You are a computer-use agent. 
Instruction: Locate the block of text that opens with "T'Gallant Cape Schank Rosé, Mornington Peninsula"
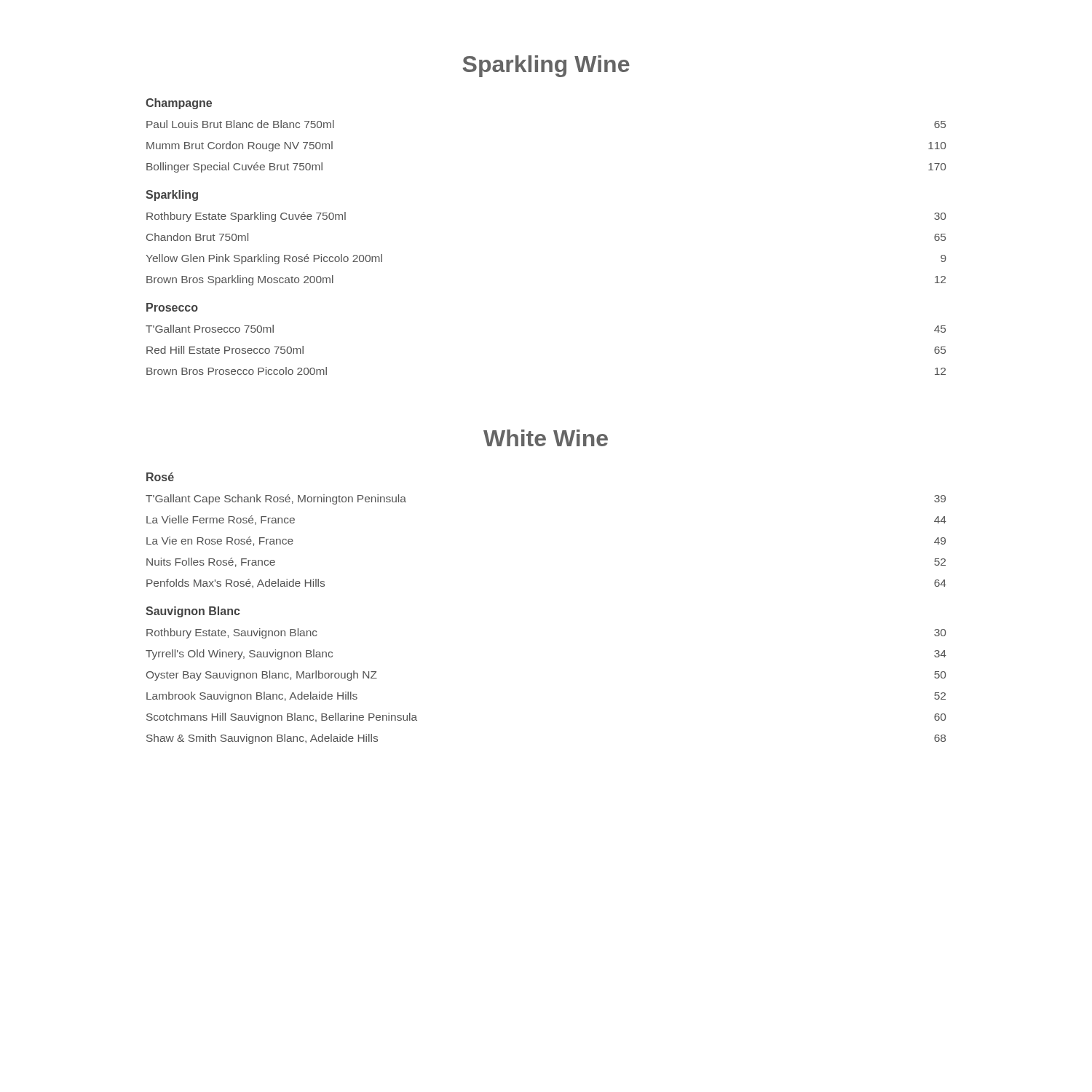278,499
